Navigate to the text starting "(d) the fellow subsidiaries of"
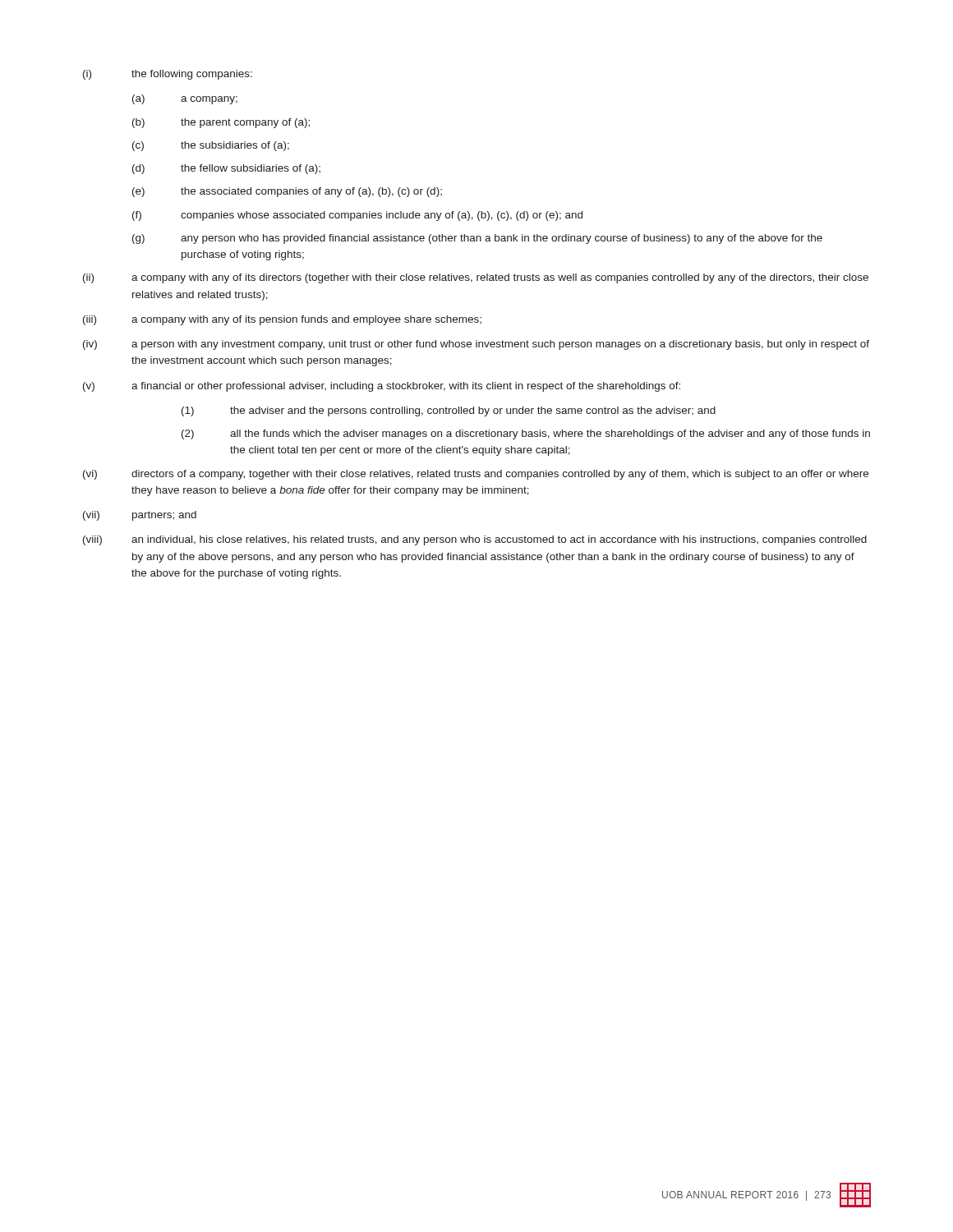953x1232 pixels. click(226, 169)
